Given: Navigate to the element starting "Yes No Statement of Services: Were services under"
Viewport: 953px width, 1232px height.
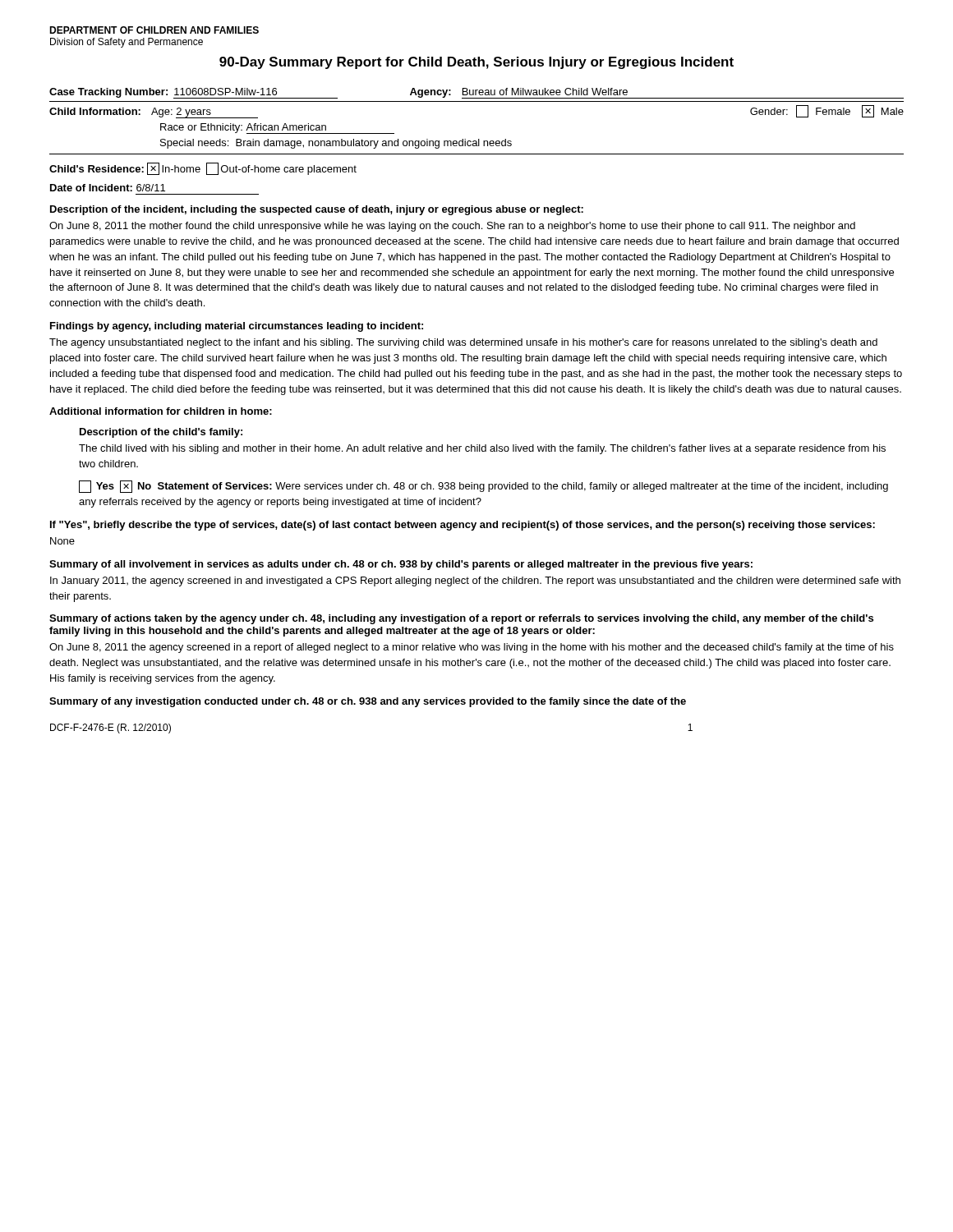Looking at the screenshot, I should coord(484,494).
